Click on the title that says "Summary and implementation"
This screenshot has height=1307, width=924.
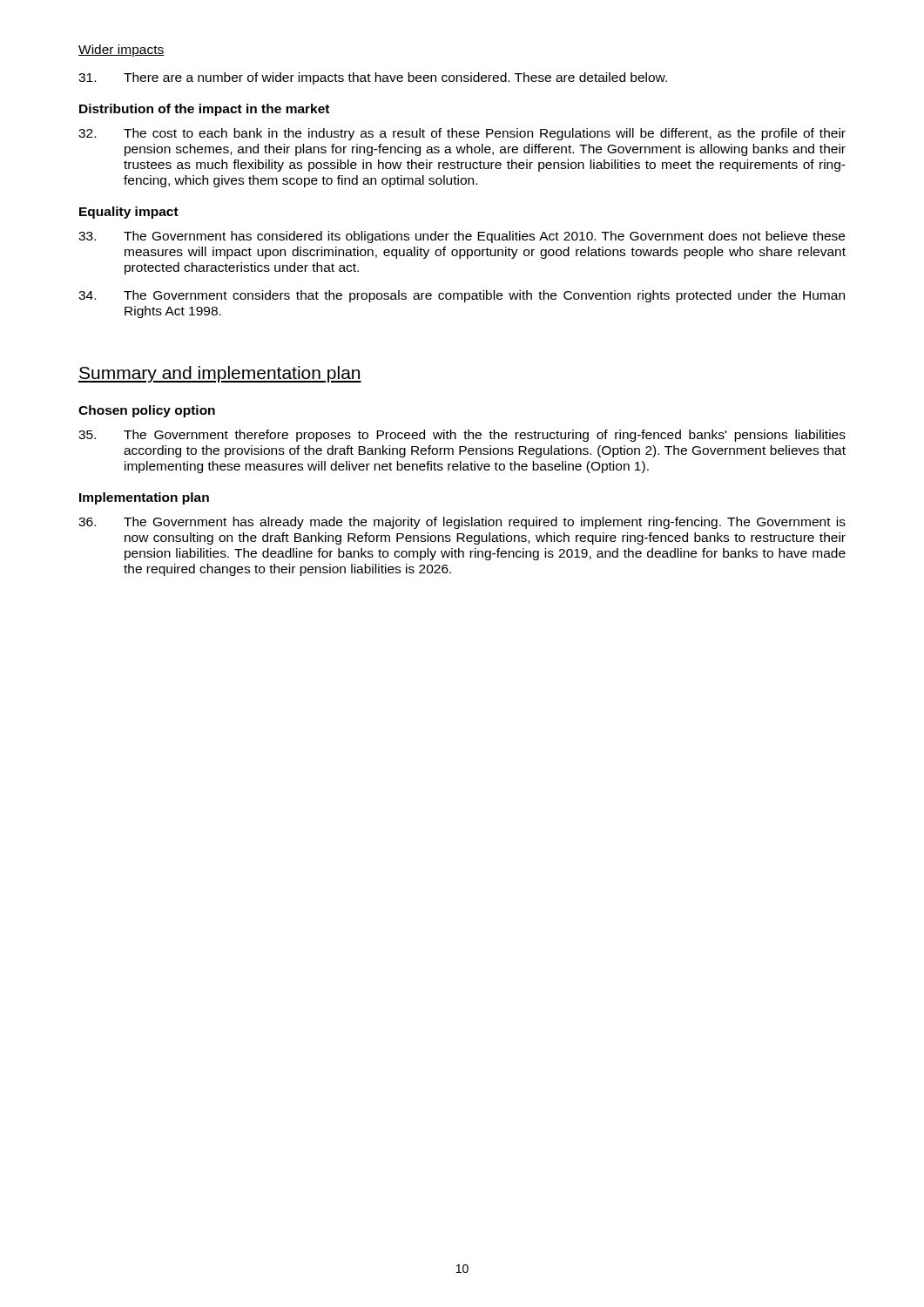tap(220, 372)
